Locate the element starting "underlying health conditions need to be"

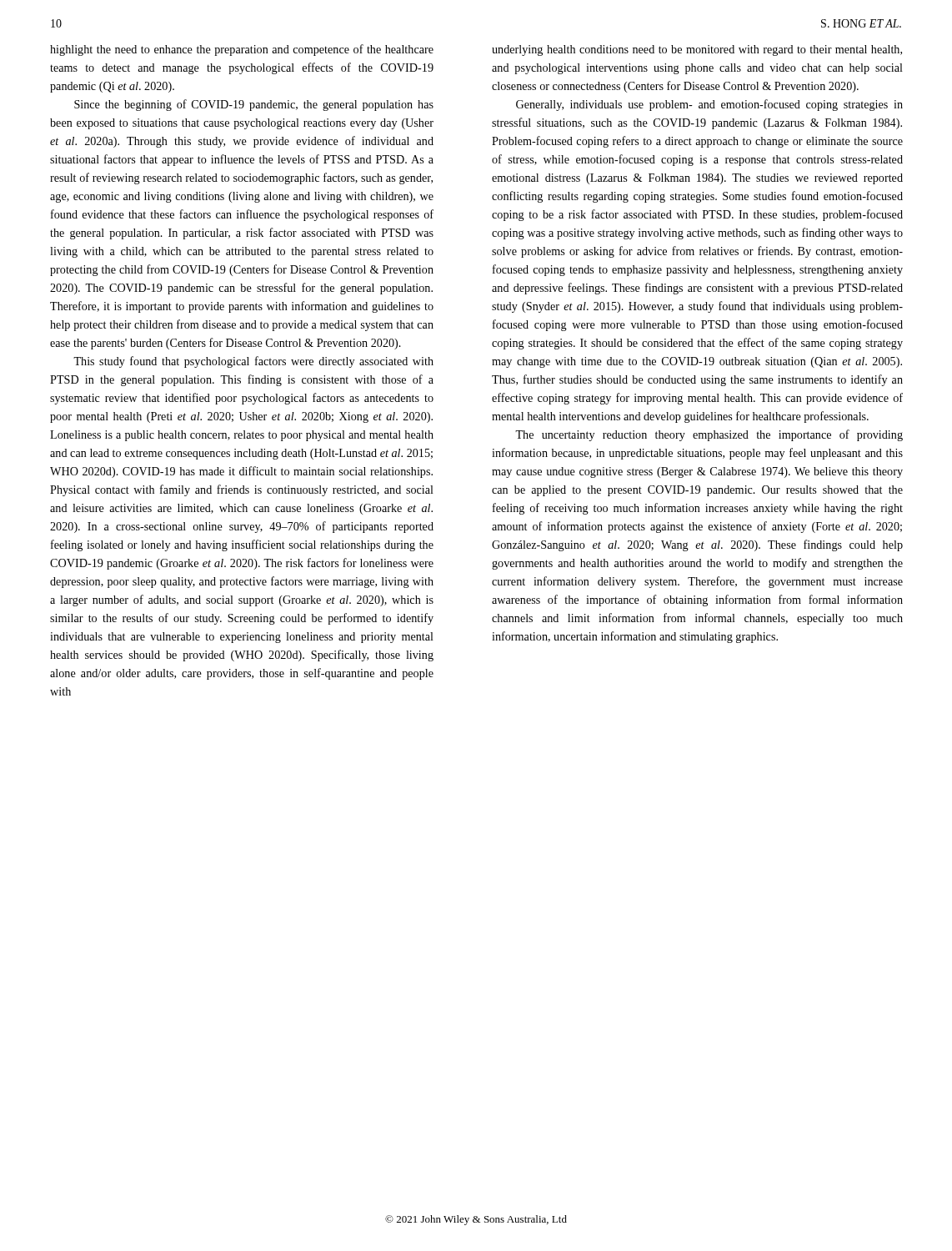pos(697,343)
